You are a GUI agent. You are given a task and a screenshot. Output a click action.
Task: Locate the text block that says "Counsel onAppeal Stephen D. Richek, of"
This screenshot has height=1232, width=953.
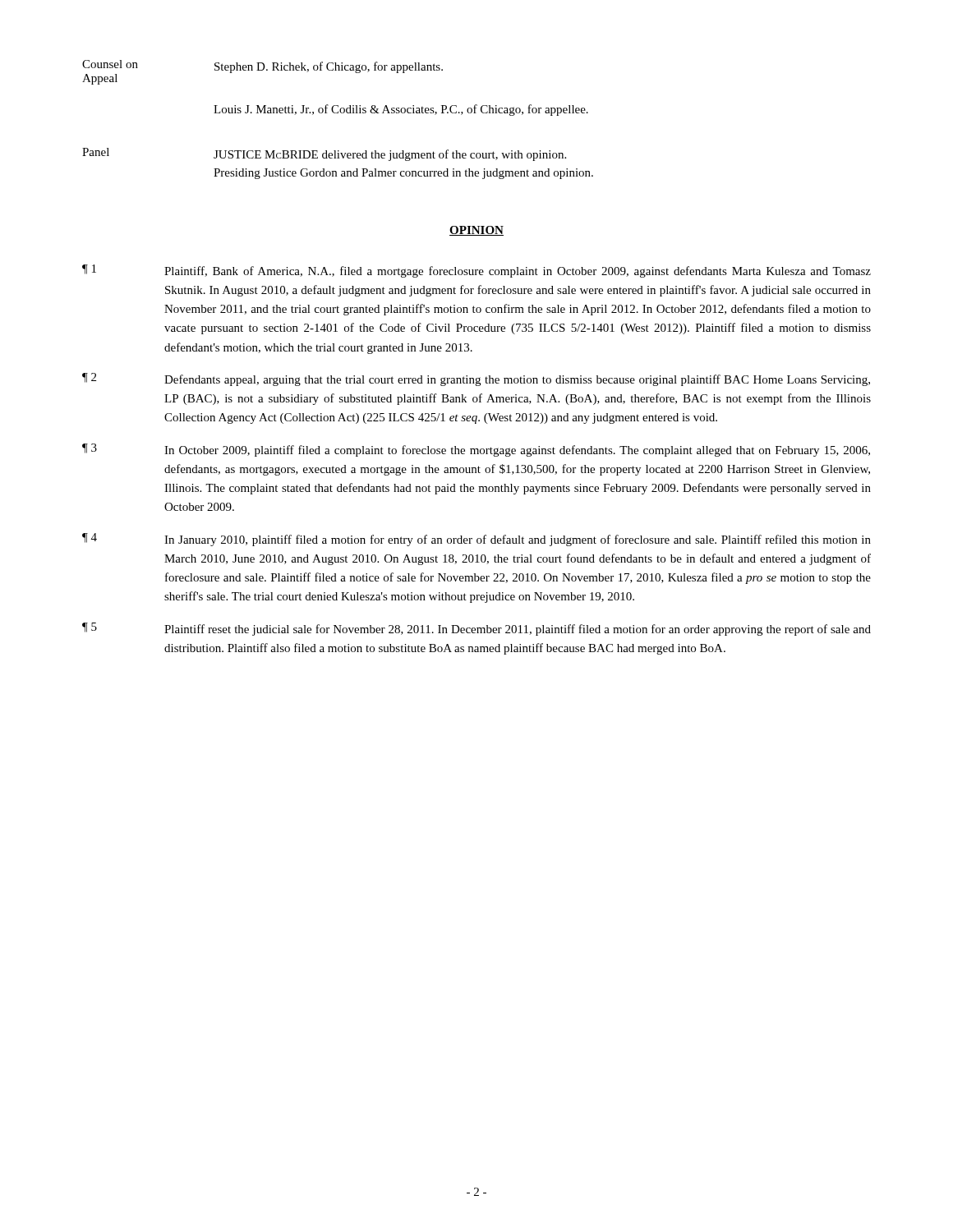(262, 72)
